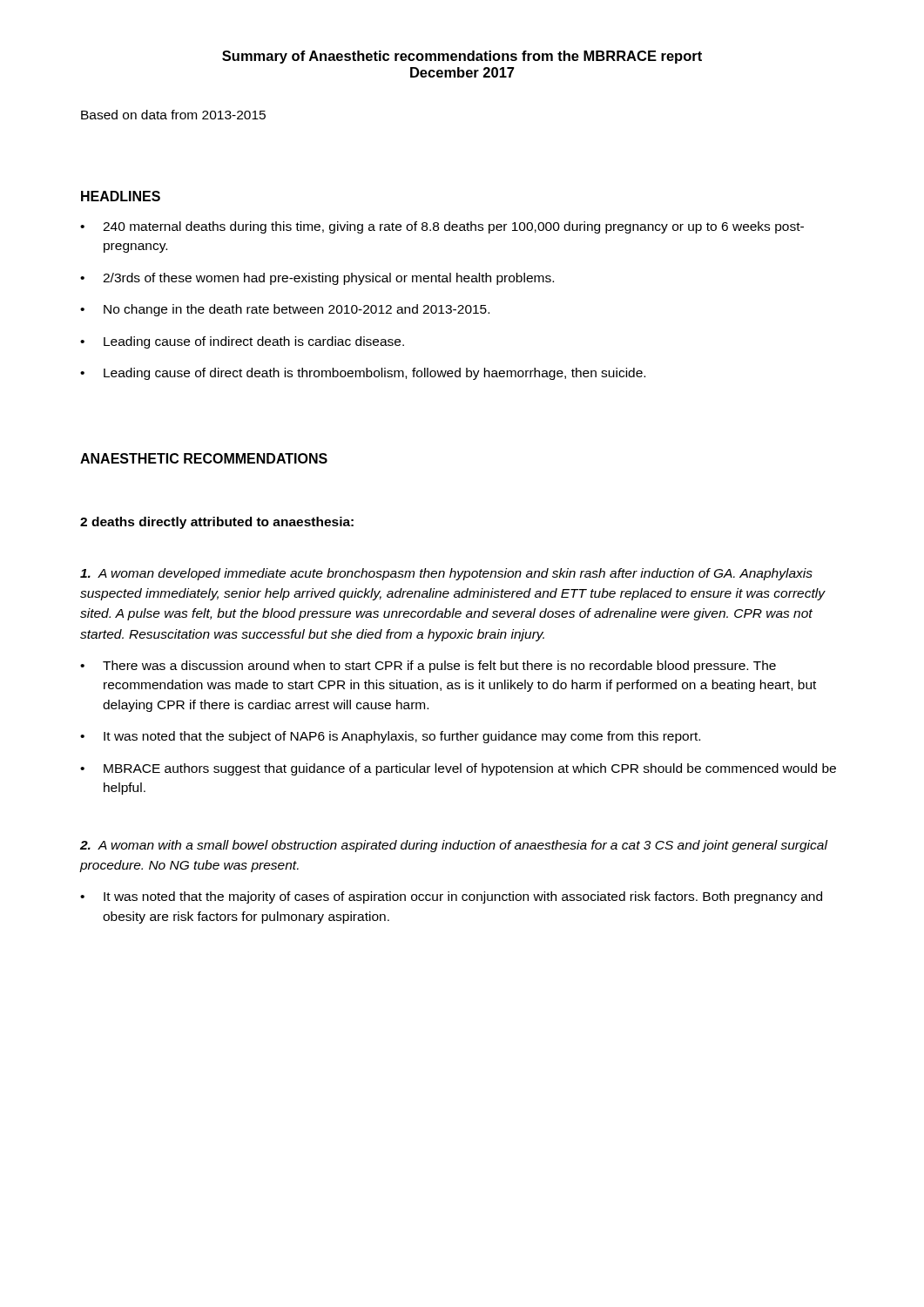Find the block on this page that starts "• No change in"

click(462, 310)
